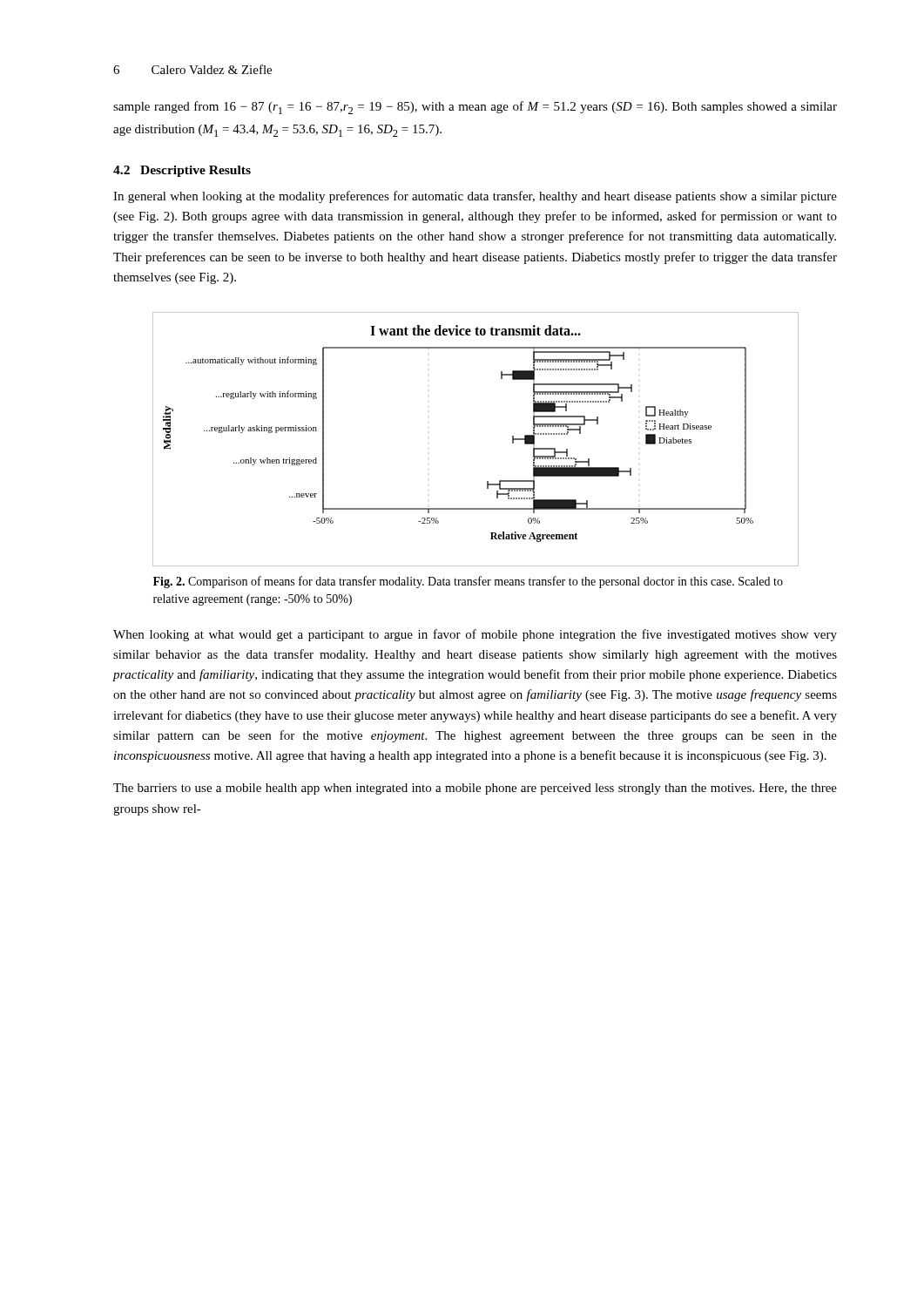Click on the text block with the text "The barriers to use a"
Image resolution: width=924 pixels, height=1307 pixels.
[x=475, y=798]
